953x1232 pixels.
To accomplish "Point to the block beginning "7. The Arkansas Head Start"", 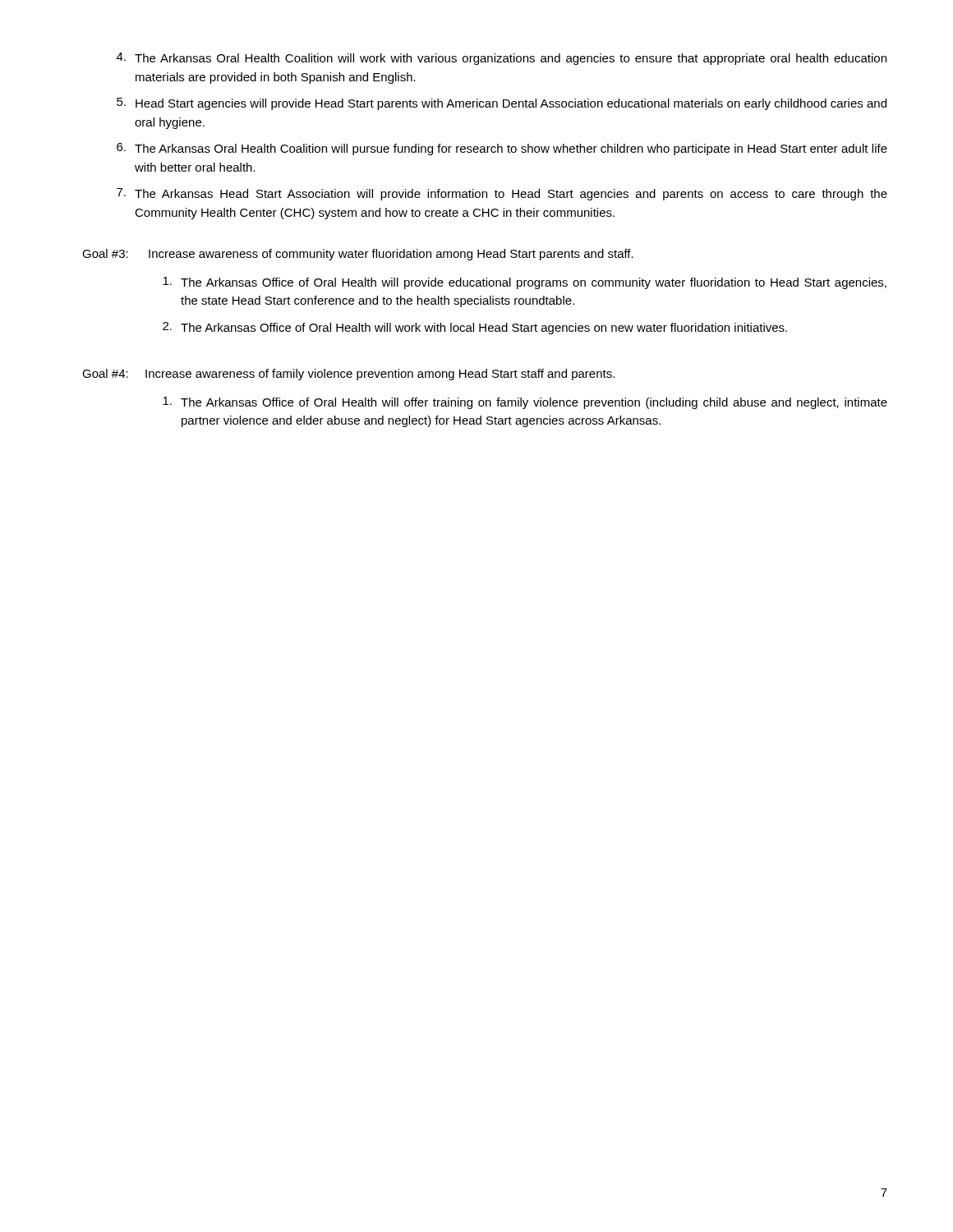I will pyautogui.click(x=485, y=203).
